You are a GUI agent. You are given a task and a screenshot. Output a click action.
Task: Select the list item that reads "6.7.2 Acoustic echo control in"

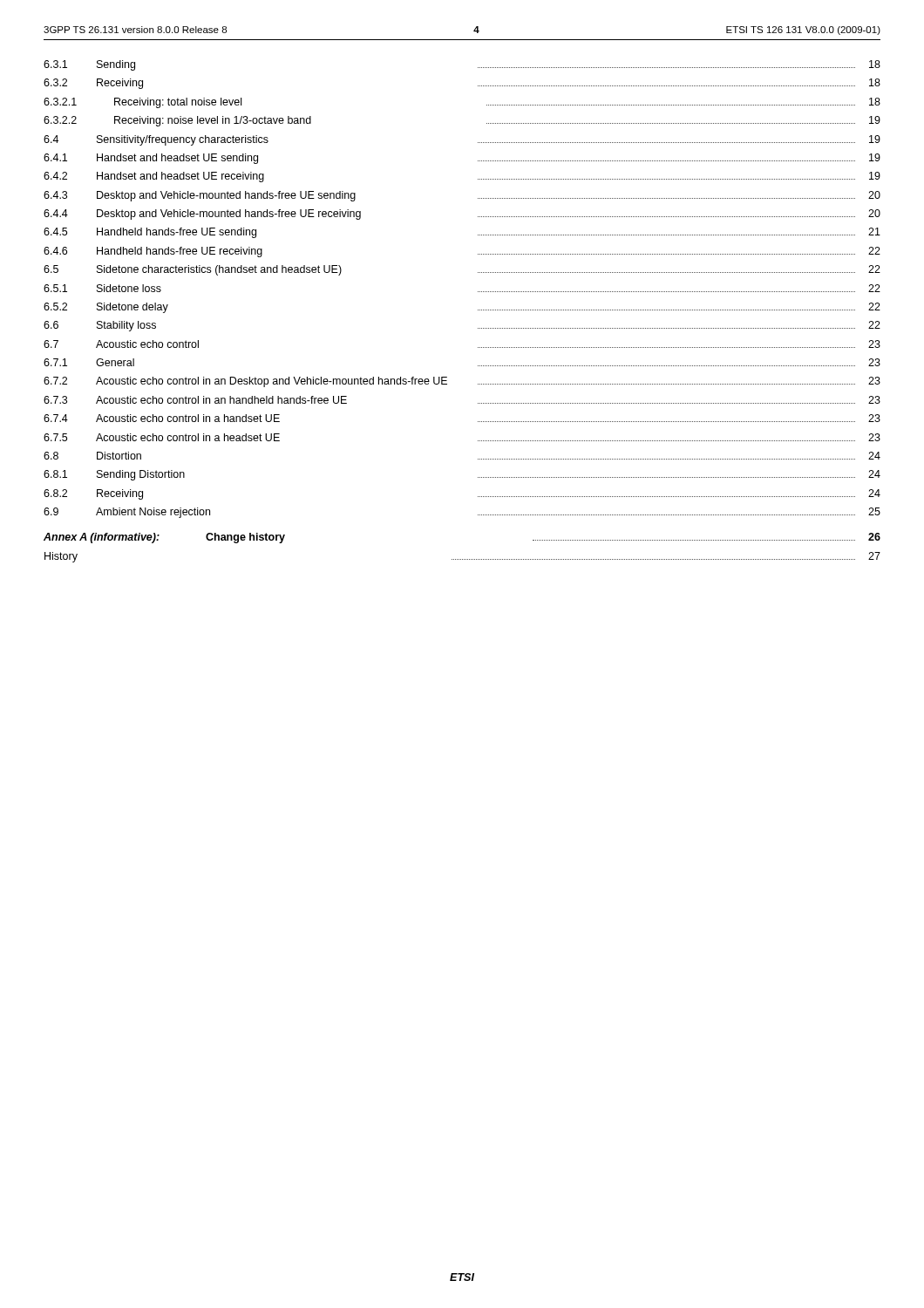pyautogui.click(x=55, y=382)
